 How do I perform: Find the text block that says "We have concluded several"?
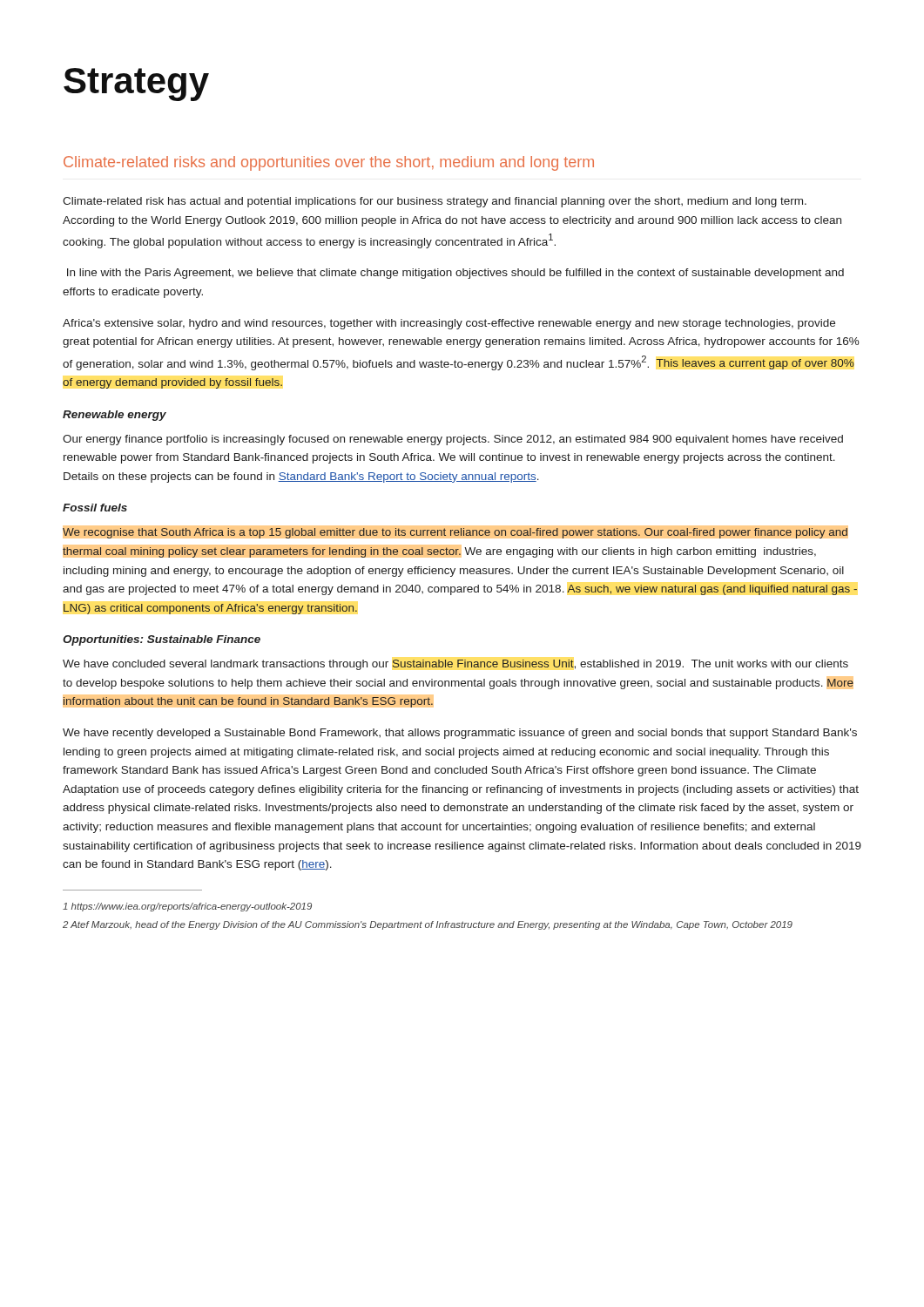[x=458, y=683]
